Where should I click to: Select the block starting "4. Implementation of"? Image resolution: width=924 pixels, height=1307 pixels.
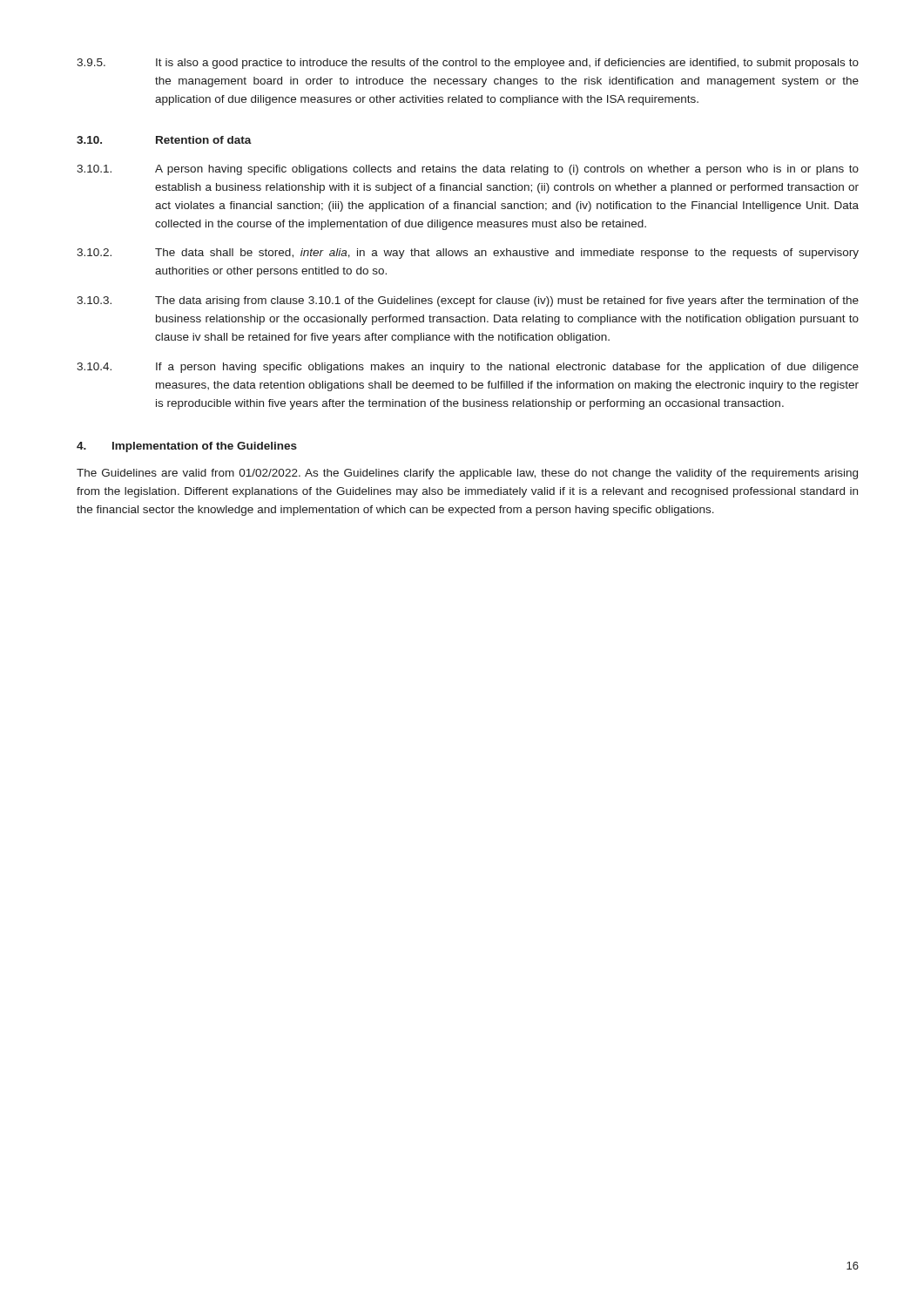(x=187, y=446)
